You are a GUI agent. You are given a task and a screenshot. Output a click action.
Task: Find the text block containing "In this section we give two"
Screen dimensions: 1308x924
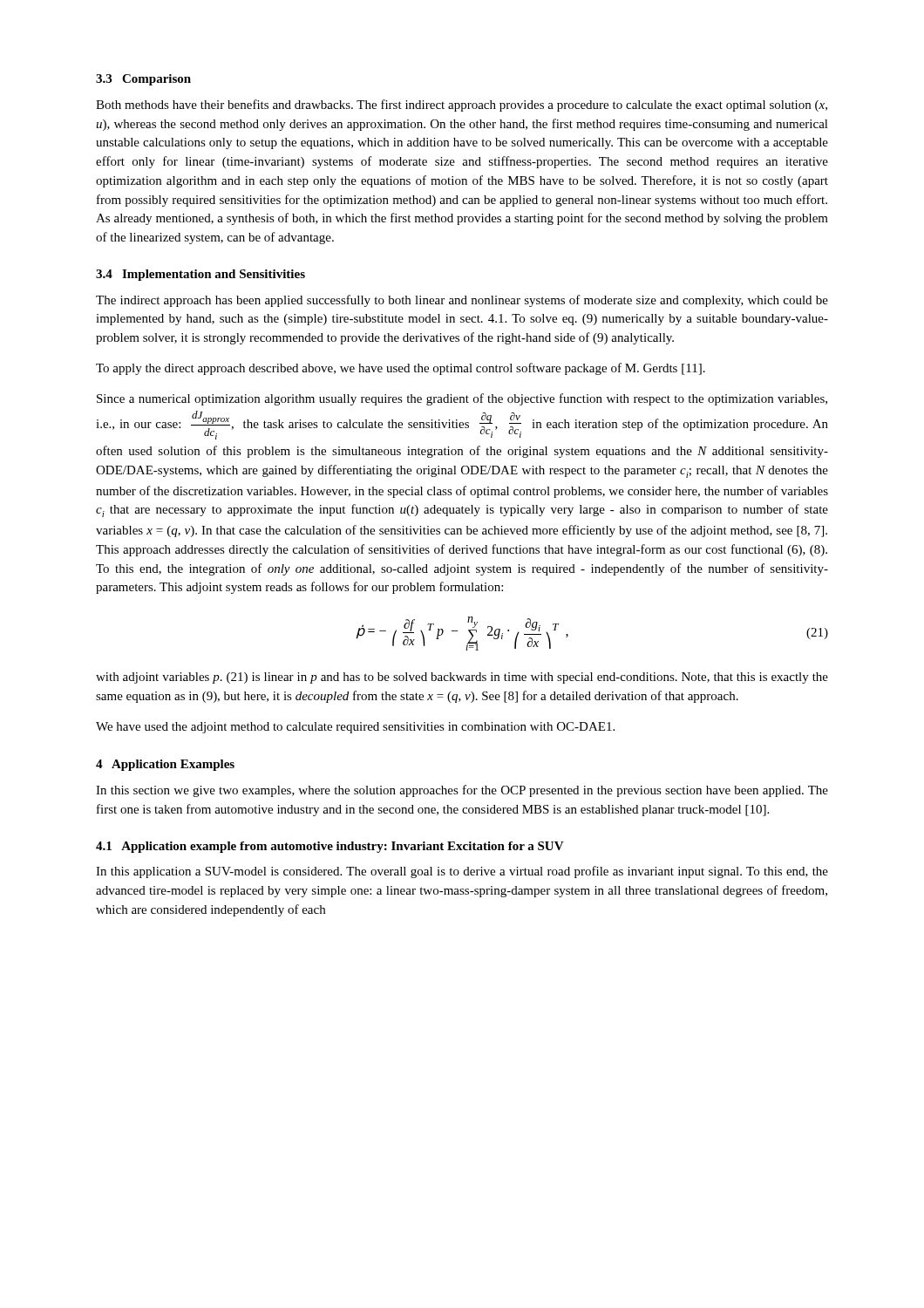click(462, 800)
